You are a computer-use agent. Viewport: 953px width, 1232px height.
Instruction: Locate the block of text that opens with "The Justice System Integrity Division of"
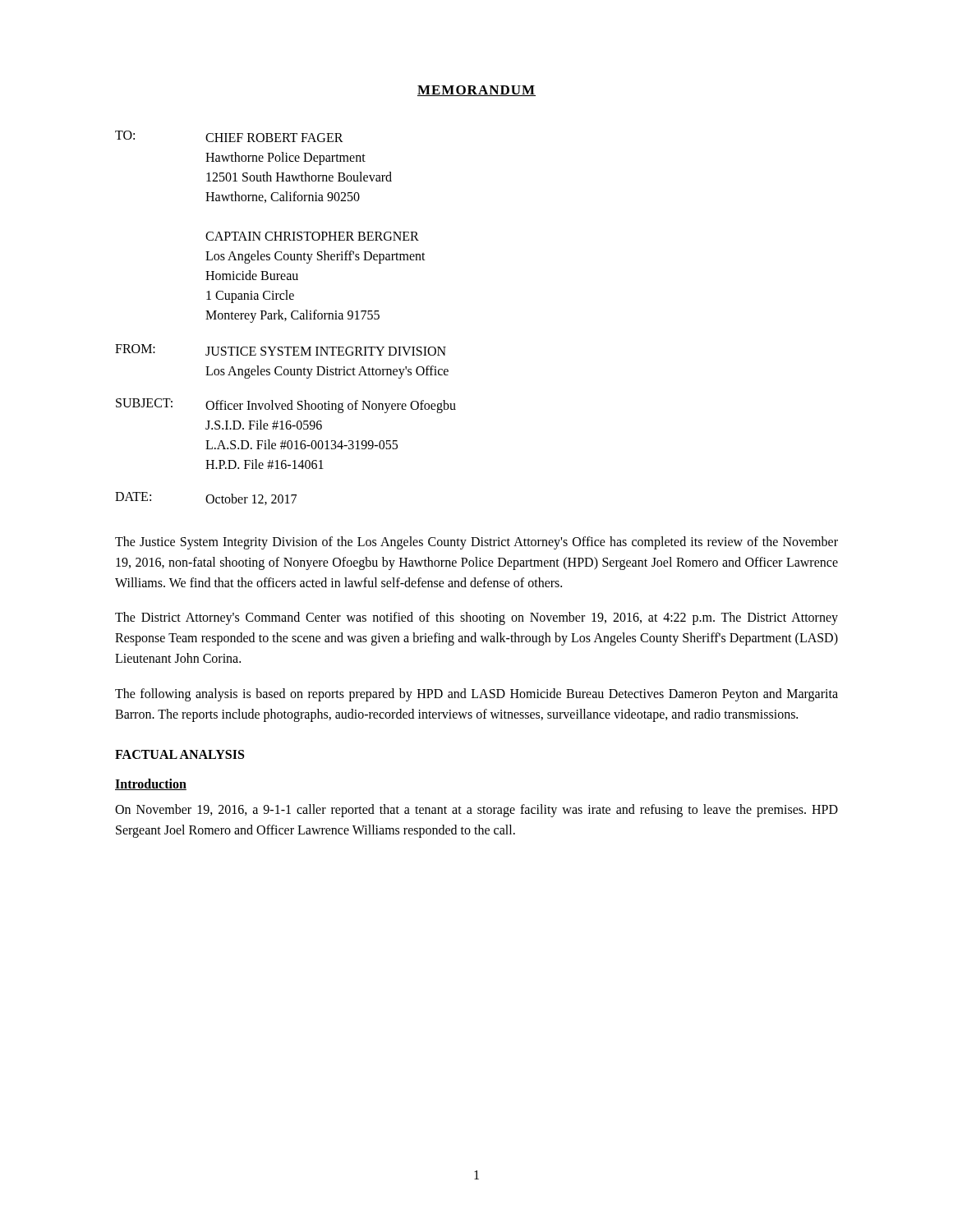(x=476, y=562)
